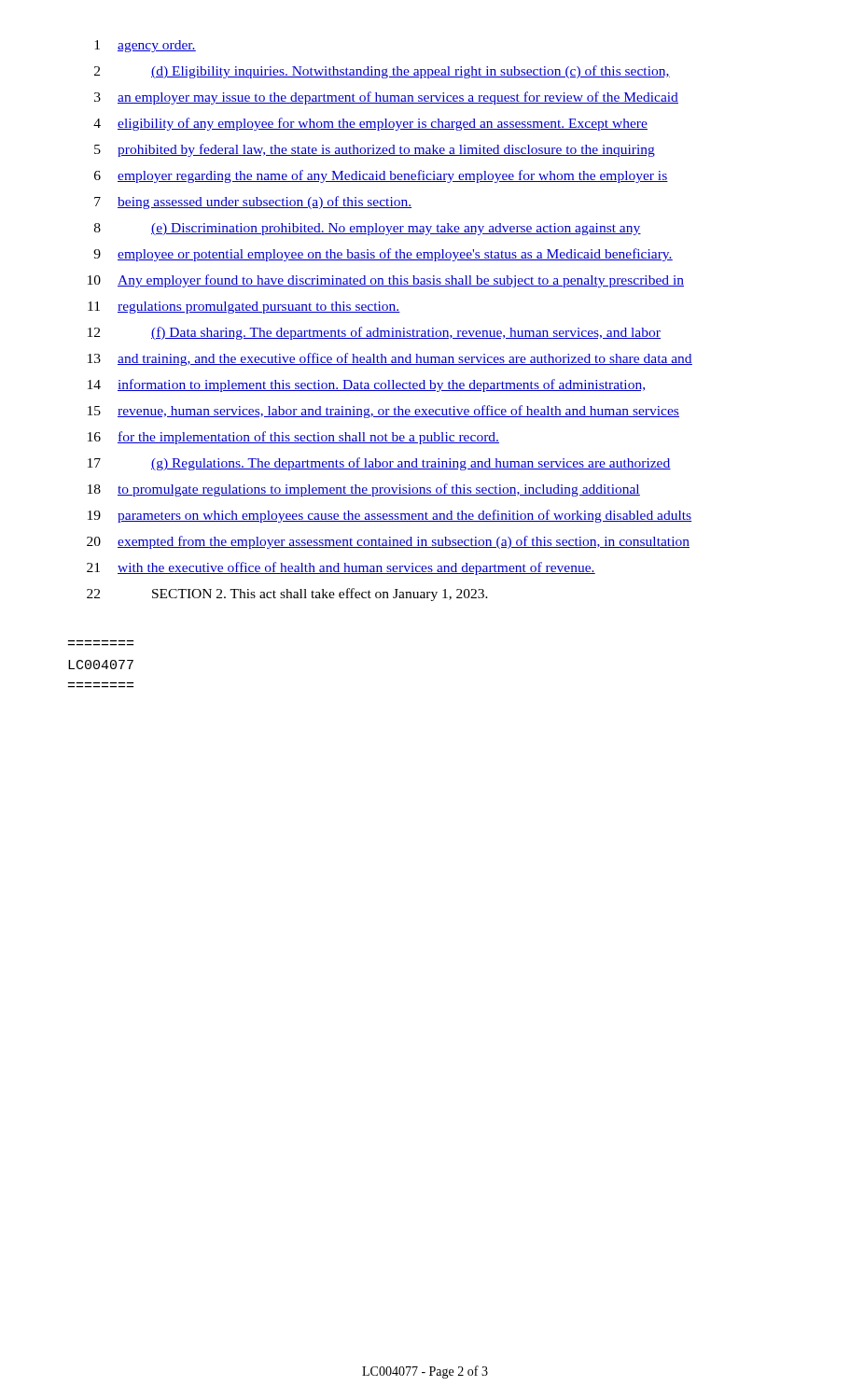The height and width of the screenshot is (1400, 850).
Task: Click on the region starting "6 employer regarding the"
Action: click(425, 175)
